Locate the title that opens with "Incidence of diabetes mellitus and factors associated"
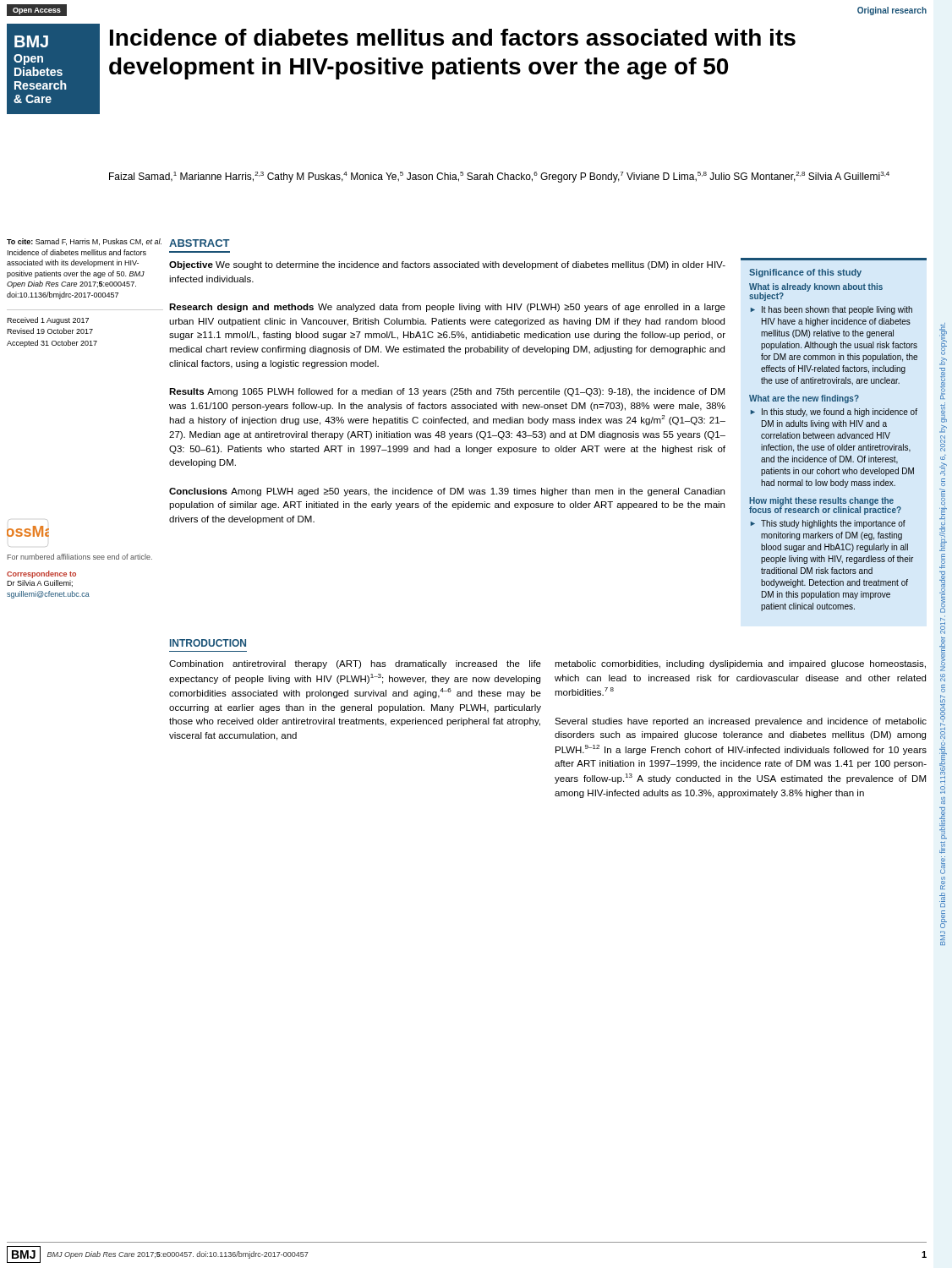The width and height of the screenshot is (952, 1268). click(x=452, y=52)
